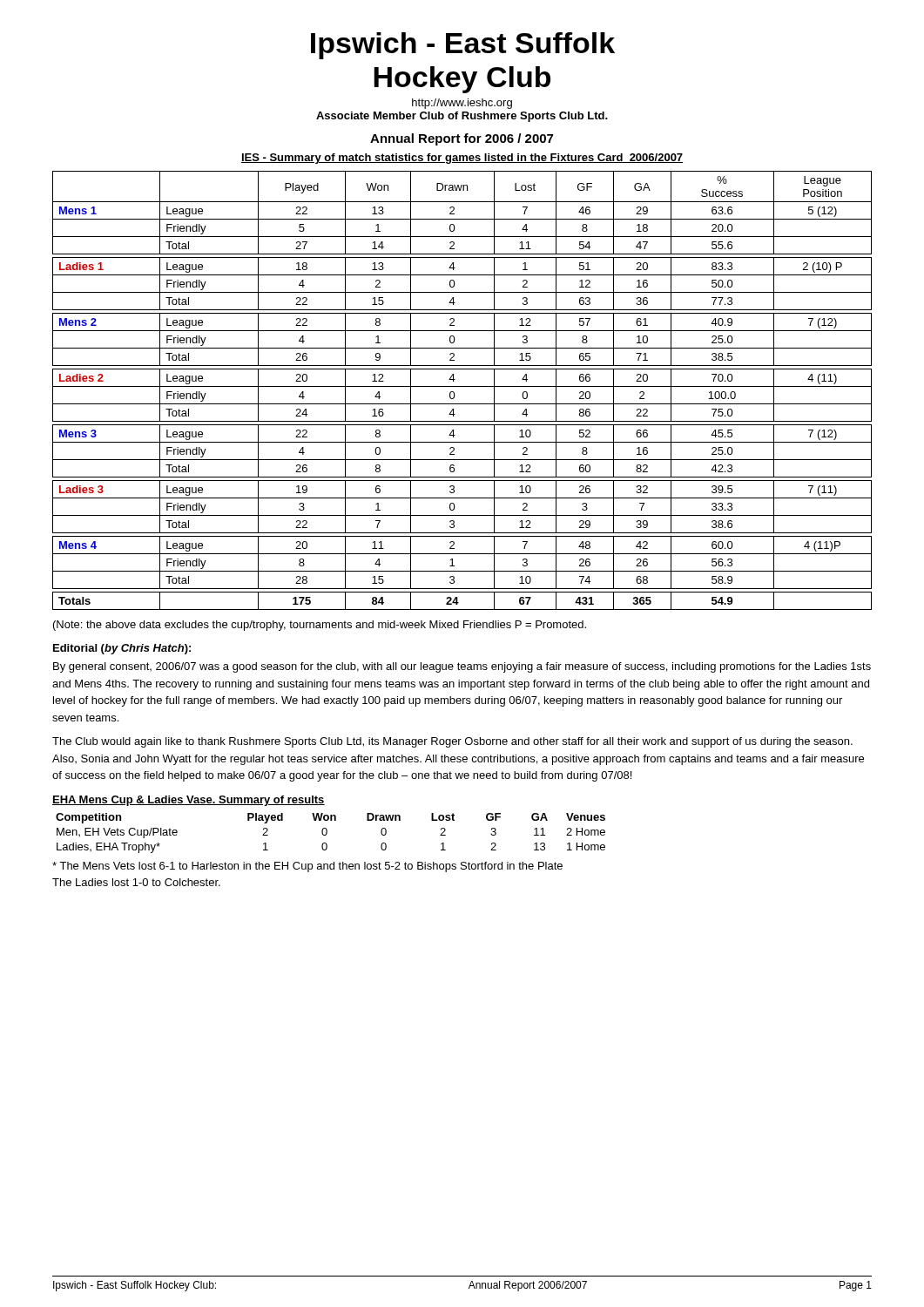Image resolution: width=924 pixels, height=1307 pixels.
Task: Click on the footnote that says "The Mens Vets lost 6-1 to Harleston"
Action: pos(308,874)
